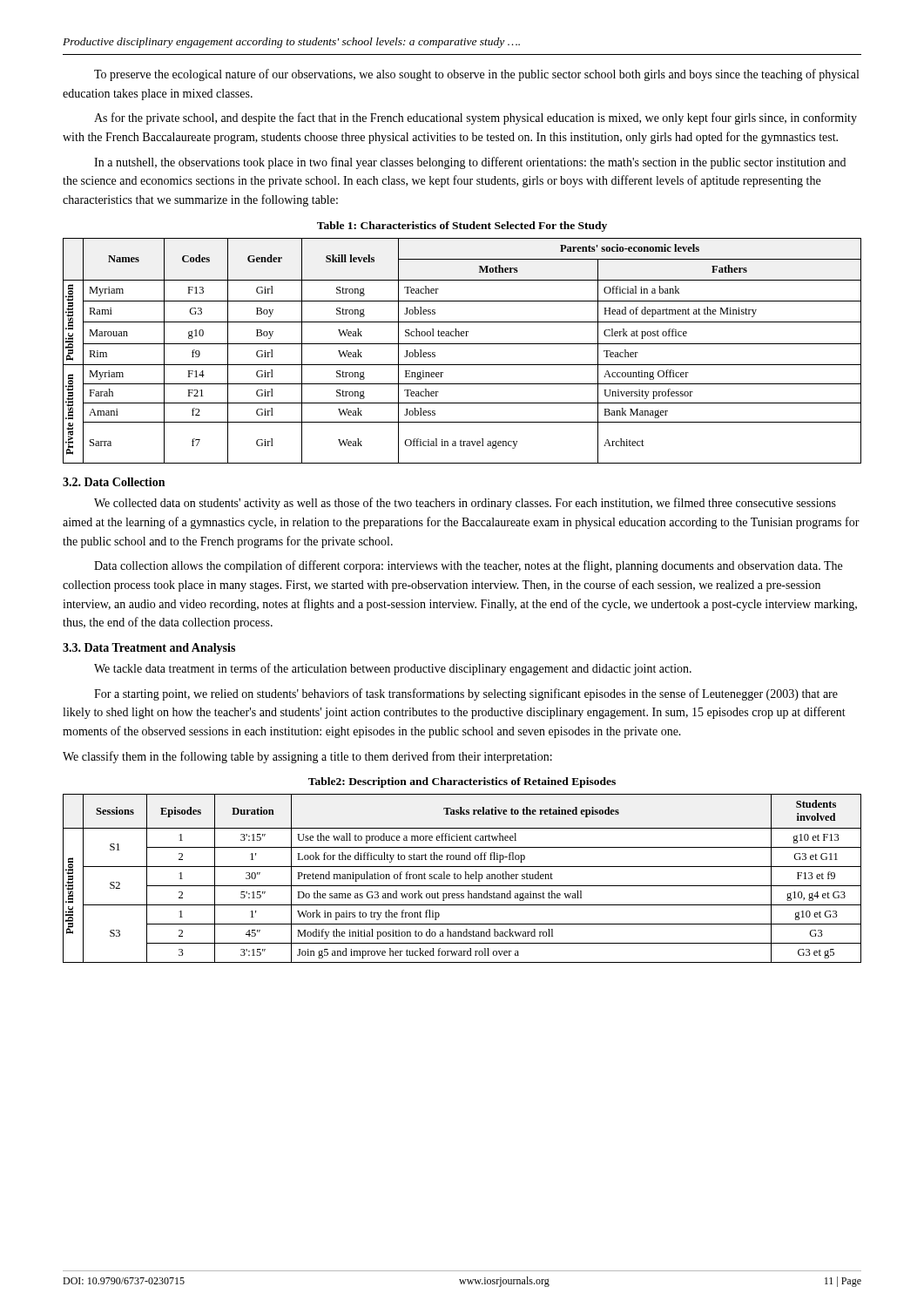Find the section header on this page that starts "3.3. Data Treatment"
924x1307 pixels.
pyautogui.click(x=149, y=648)
